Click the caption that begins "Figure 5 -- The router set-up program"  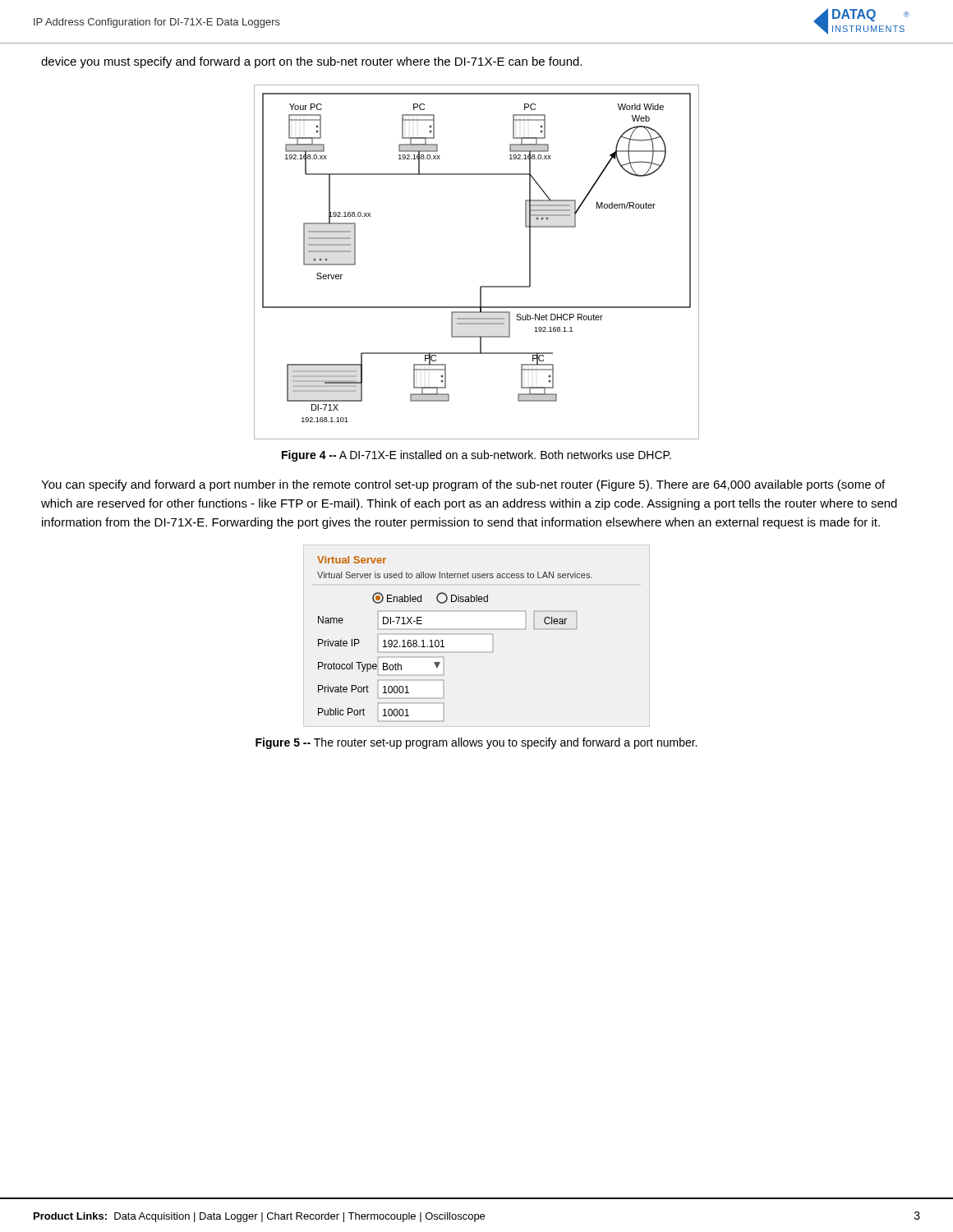[x=476, y=743]
